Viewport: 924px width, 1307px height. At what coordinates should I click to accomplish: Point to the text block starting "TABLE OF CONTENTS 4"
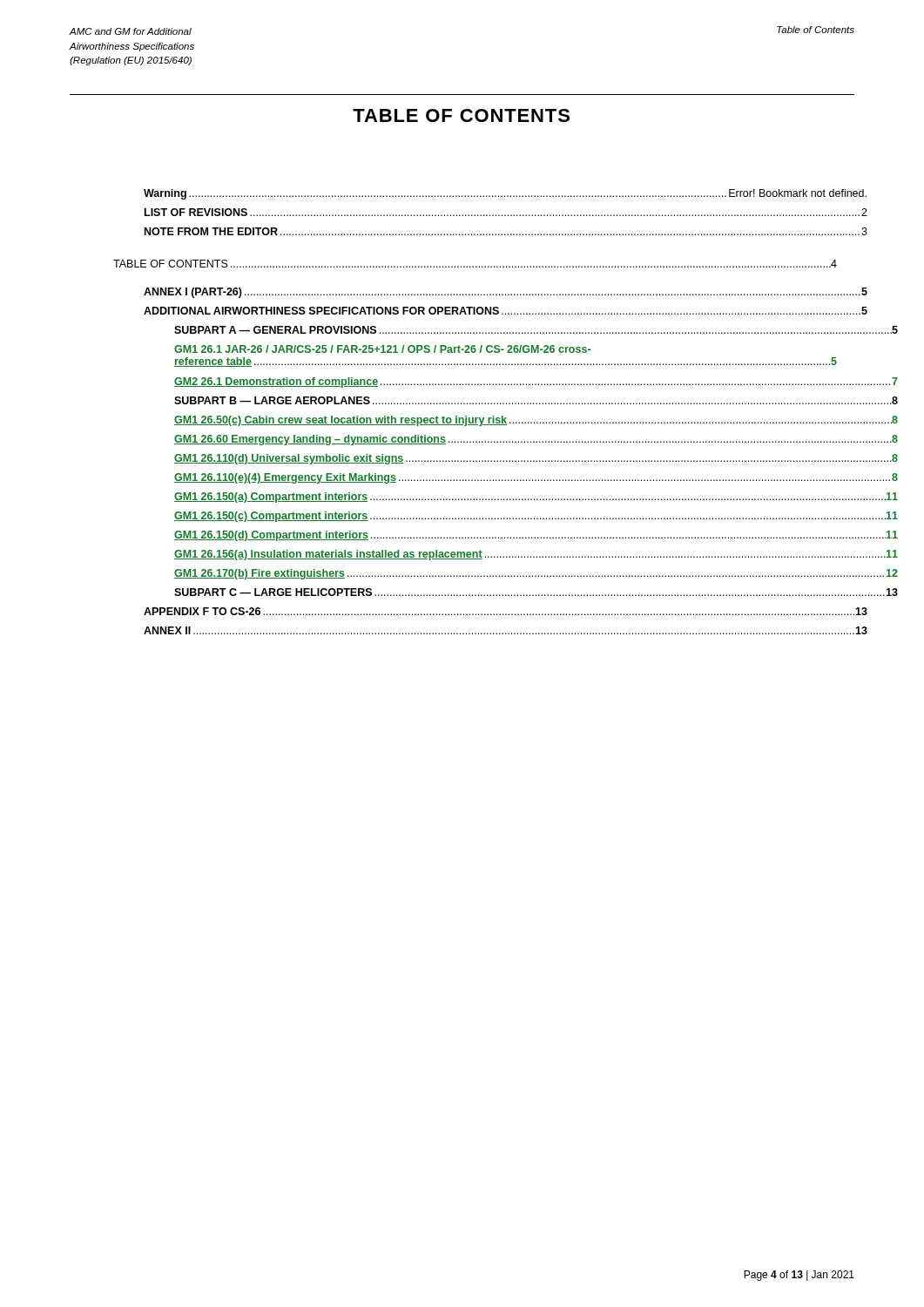pos(475,264)
